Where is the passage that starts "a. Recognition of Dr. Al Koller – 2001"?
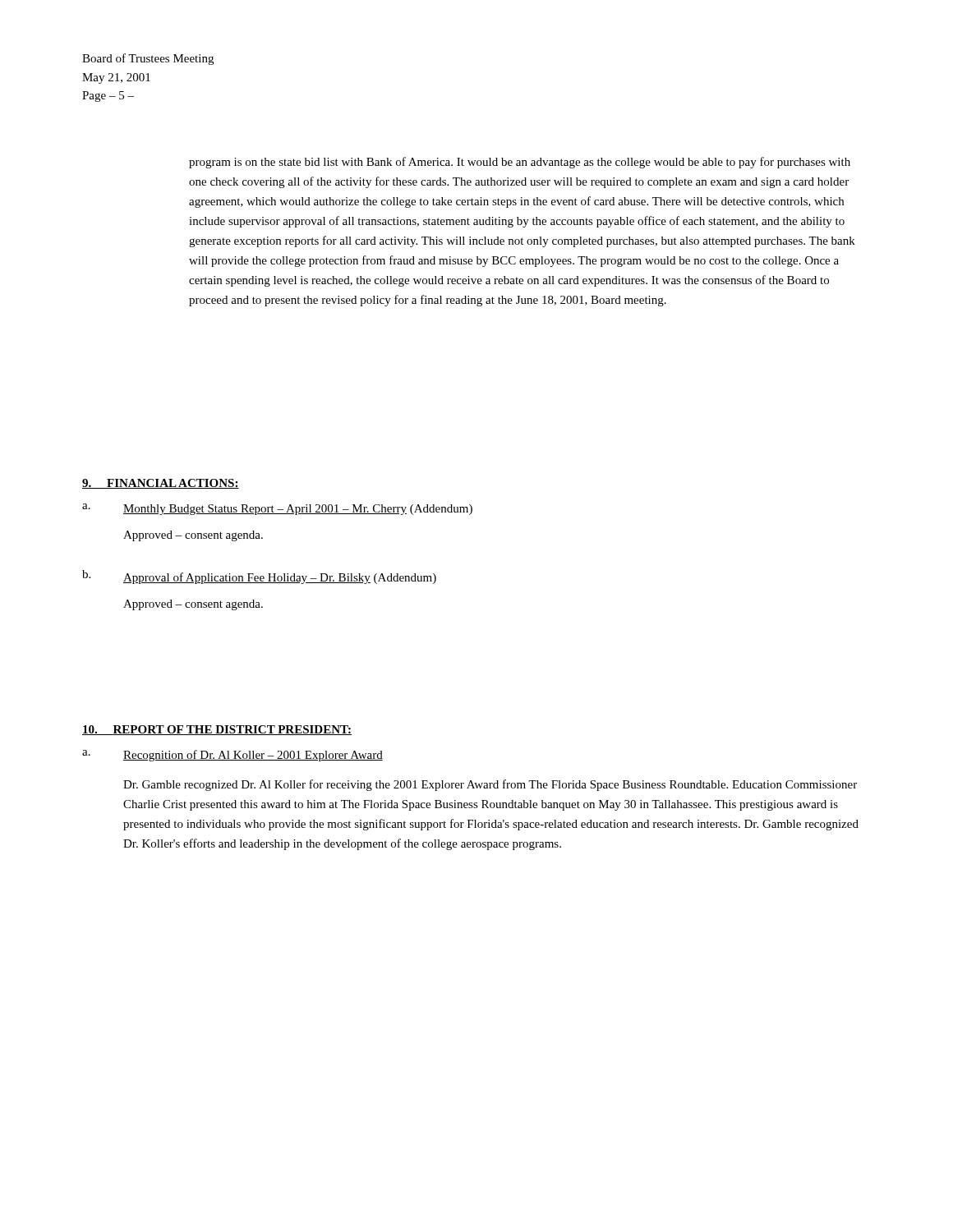This screenshot has width=953, height=1232. (232, 755)
